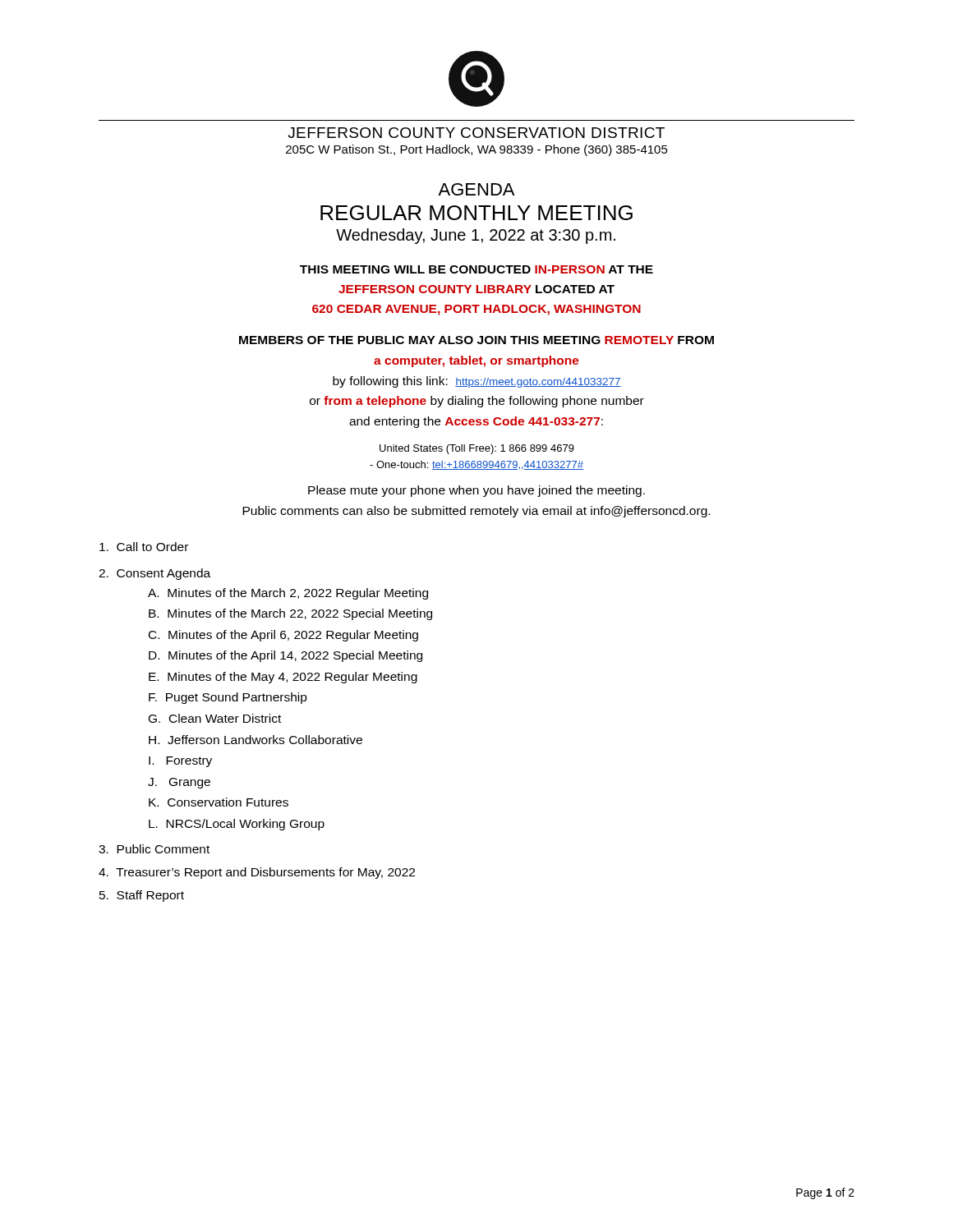Where is the passage that starts "C. Minutes of the April 6,"?
953x1232 pixels.
point(283,634)
